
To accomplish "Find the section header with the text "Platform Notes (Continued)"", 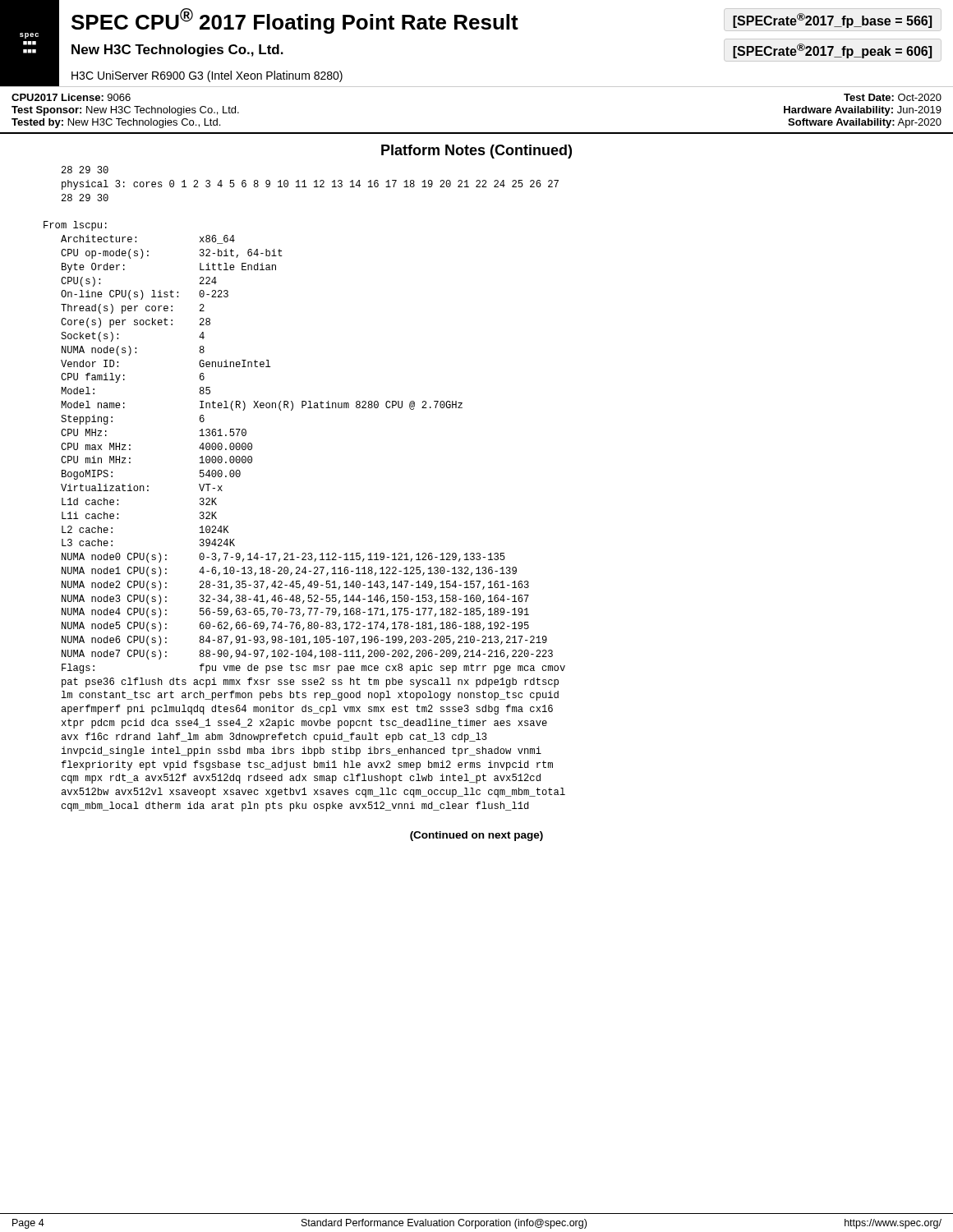I will [476, 150].
